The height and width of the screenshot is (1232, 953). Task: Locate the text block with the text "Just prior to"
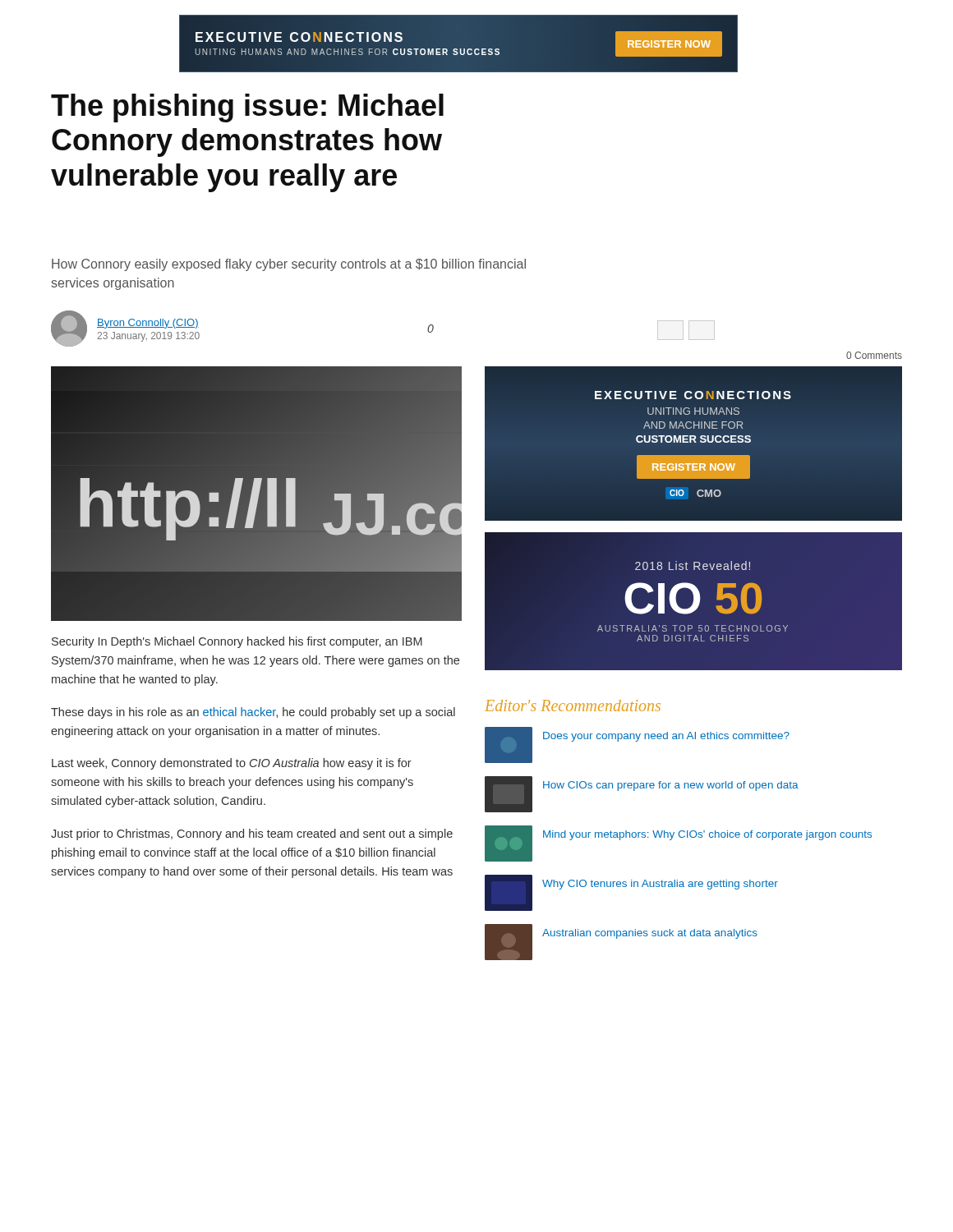256,853
